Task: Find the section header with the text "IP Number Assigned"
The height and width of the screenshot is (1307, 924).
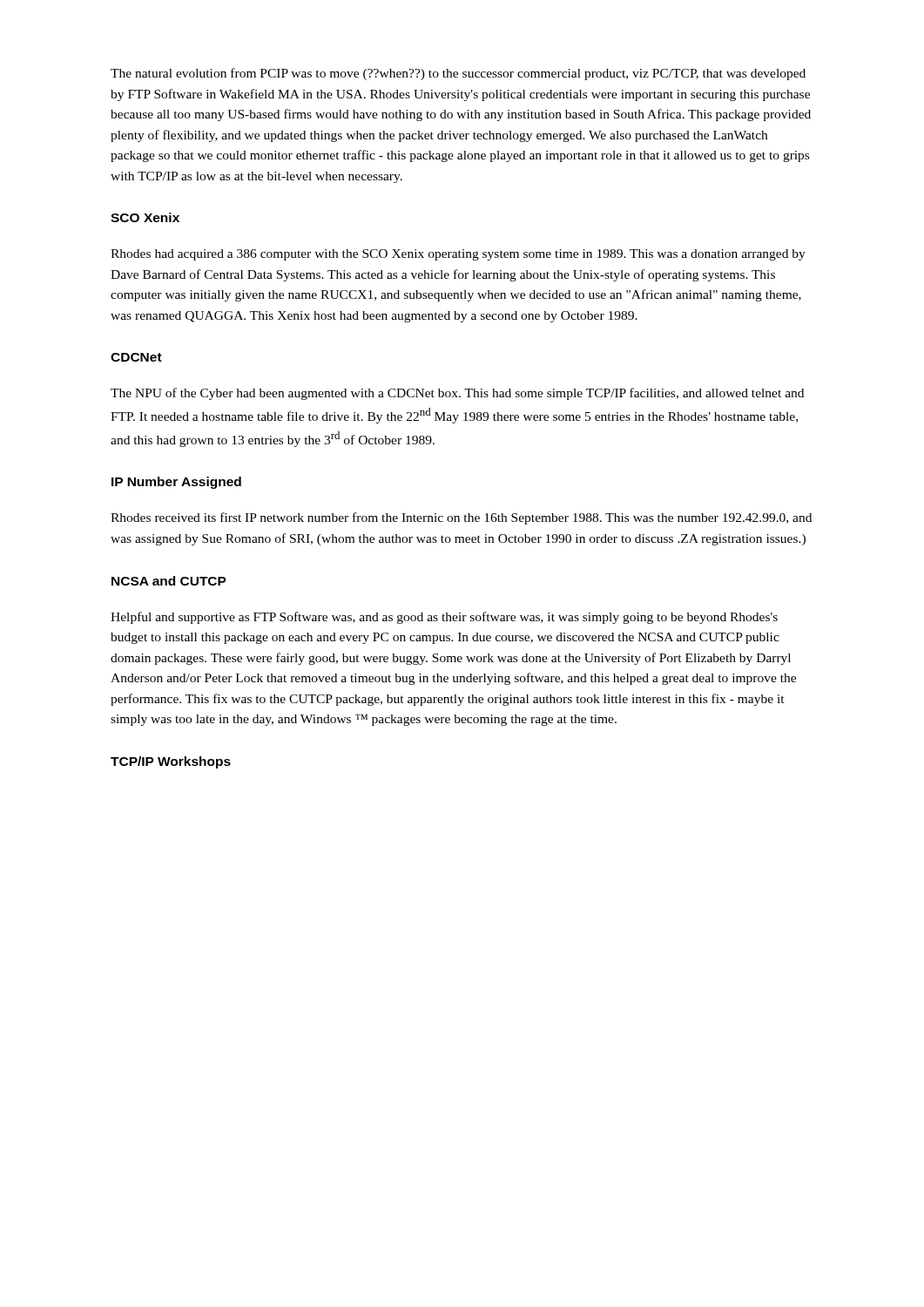Action: click(x=176, y=482)
